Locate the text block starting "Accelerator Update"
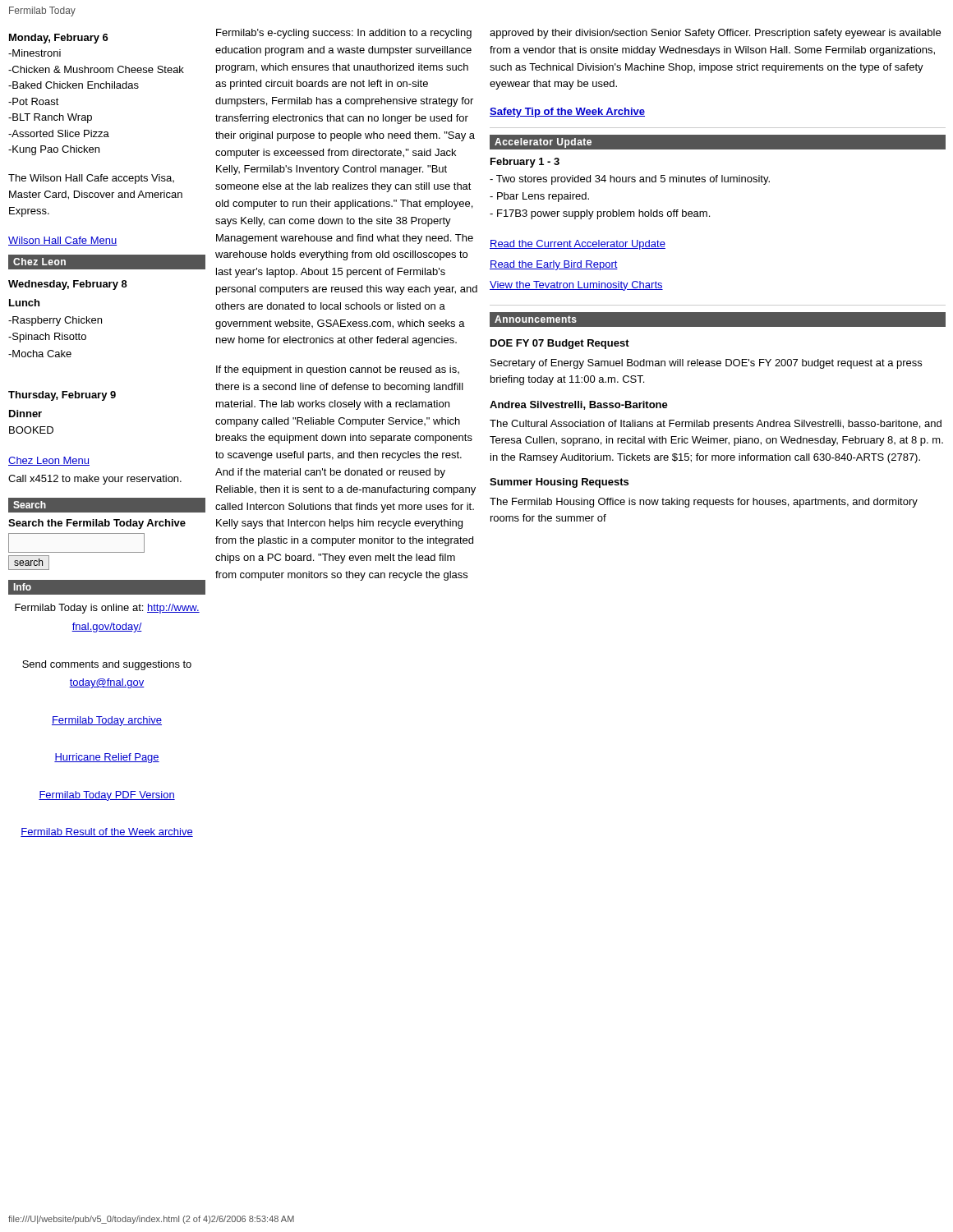953x1232 pixels. [543, 142]
